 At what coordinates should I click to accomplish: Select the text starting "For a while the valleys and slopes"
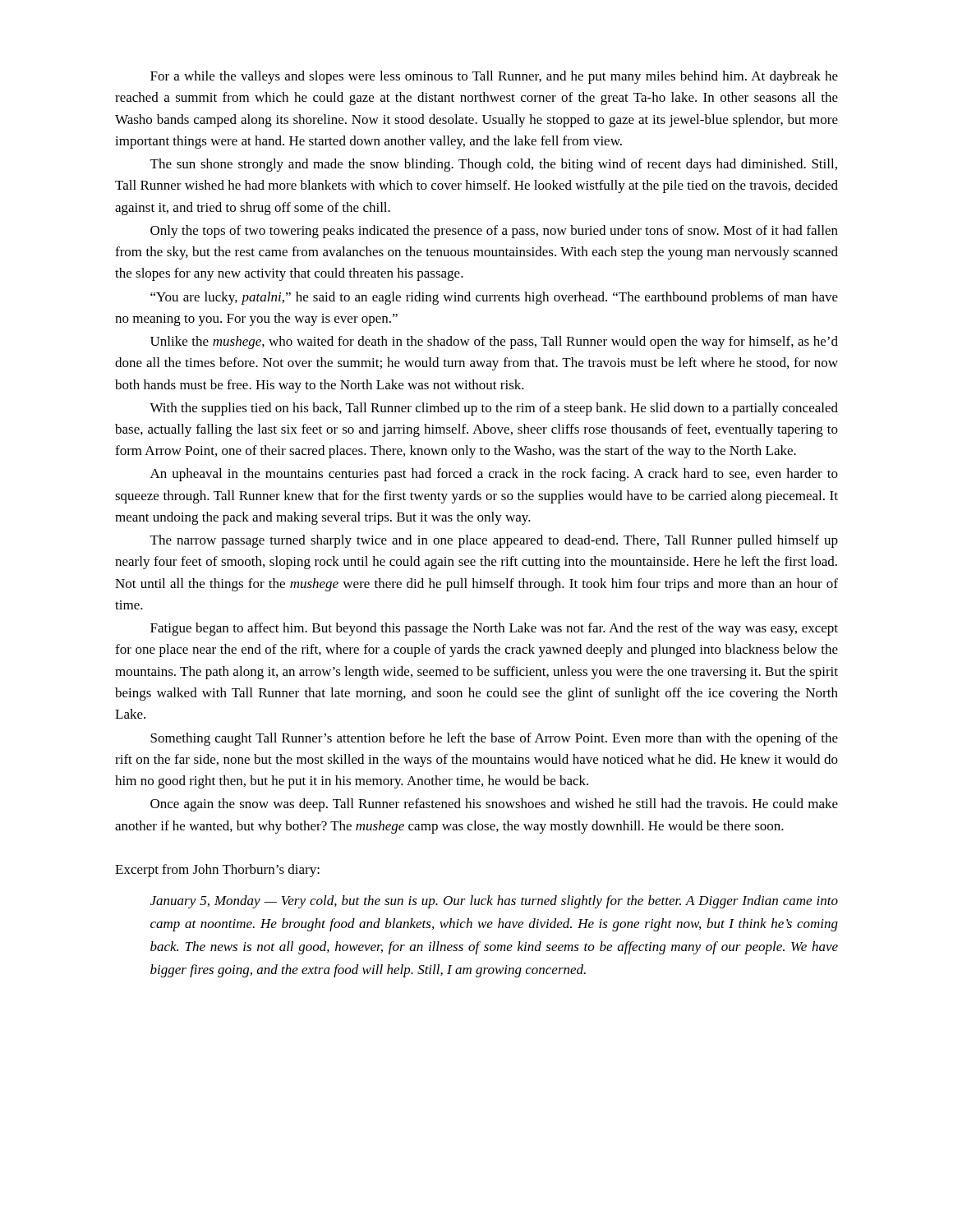coord(476,451)
